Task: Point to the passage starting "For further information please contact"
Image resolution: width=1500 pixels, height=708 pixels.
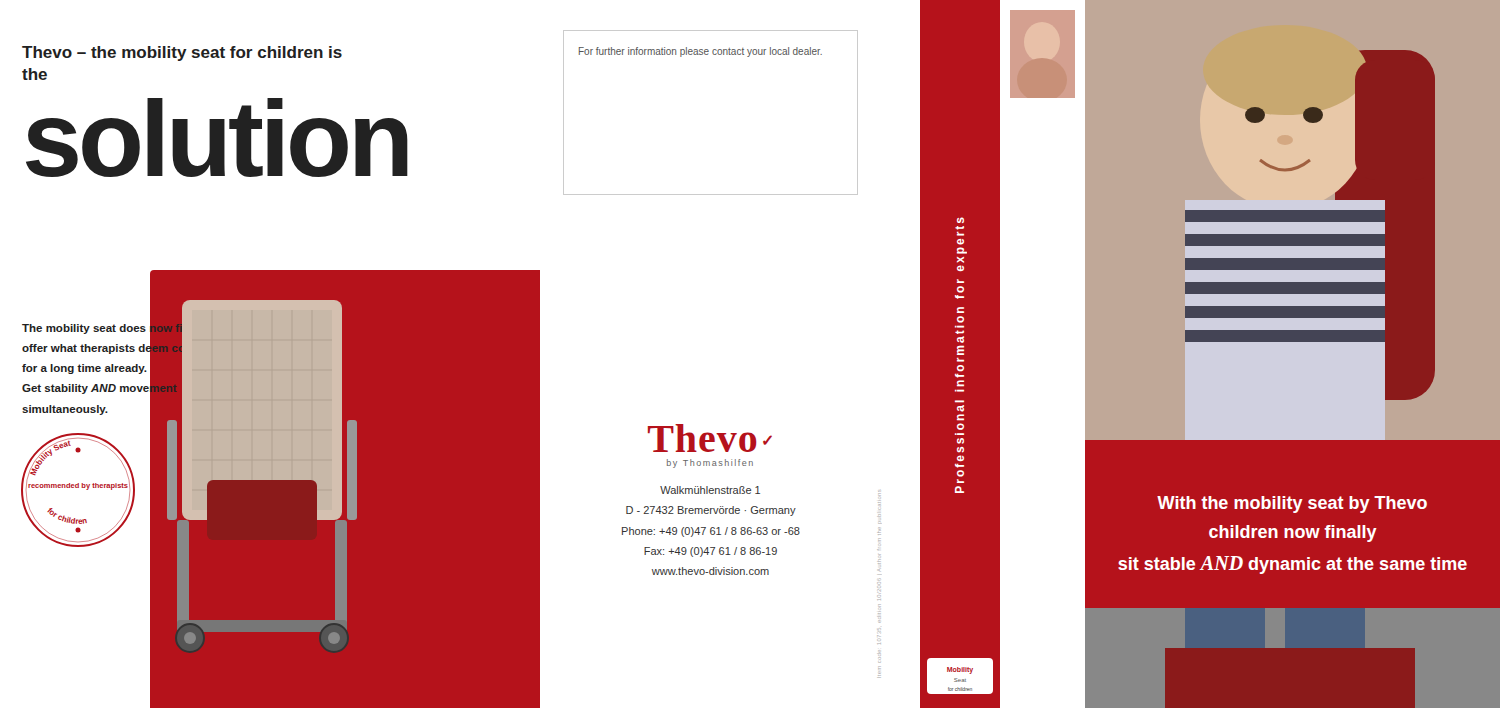Action: 700,52
